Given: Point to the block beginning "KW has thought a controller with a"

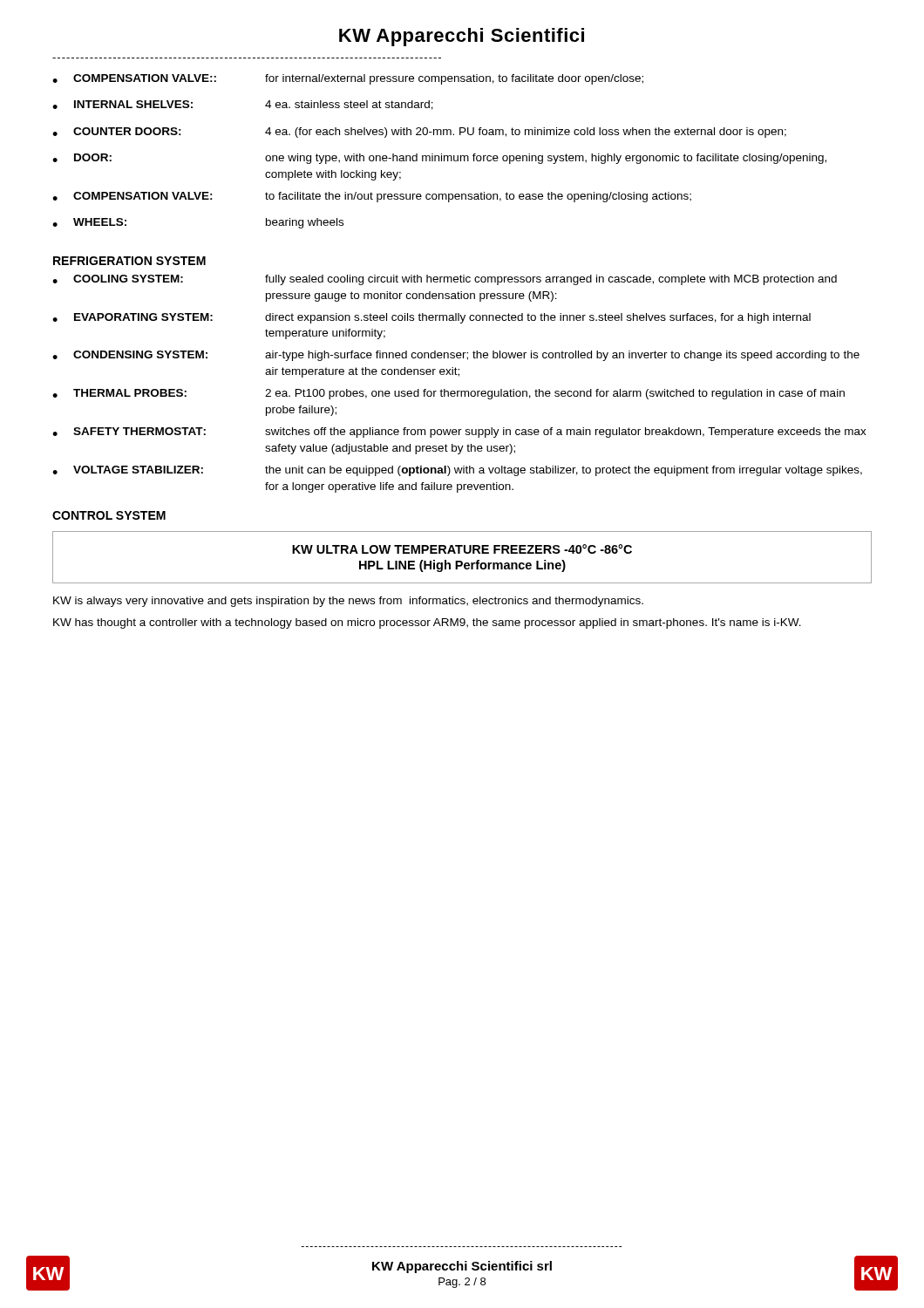Looking at the screenshot, I should click(427, 622).
